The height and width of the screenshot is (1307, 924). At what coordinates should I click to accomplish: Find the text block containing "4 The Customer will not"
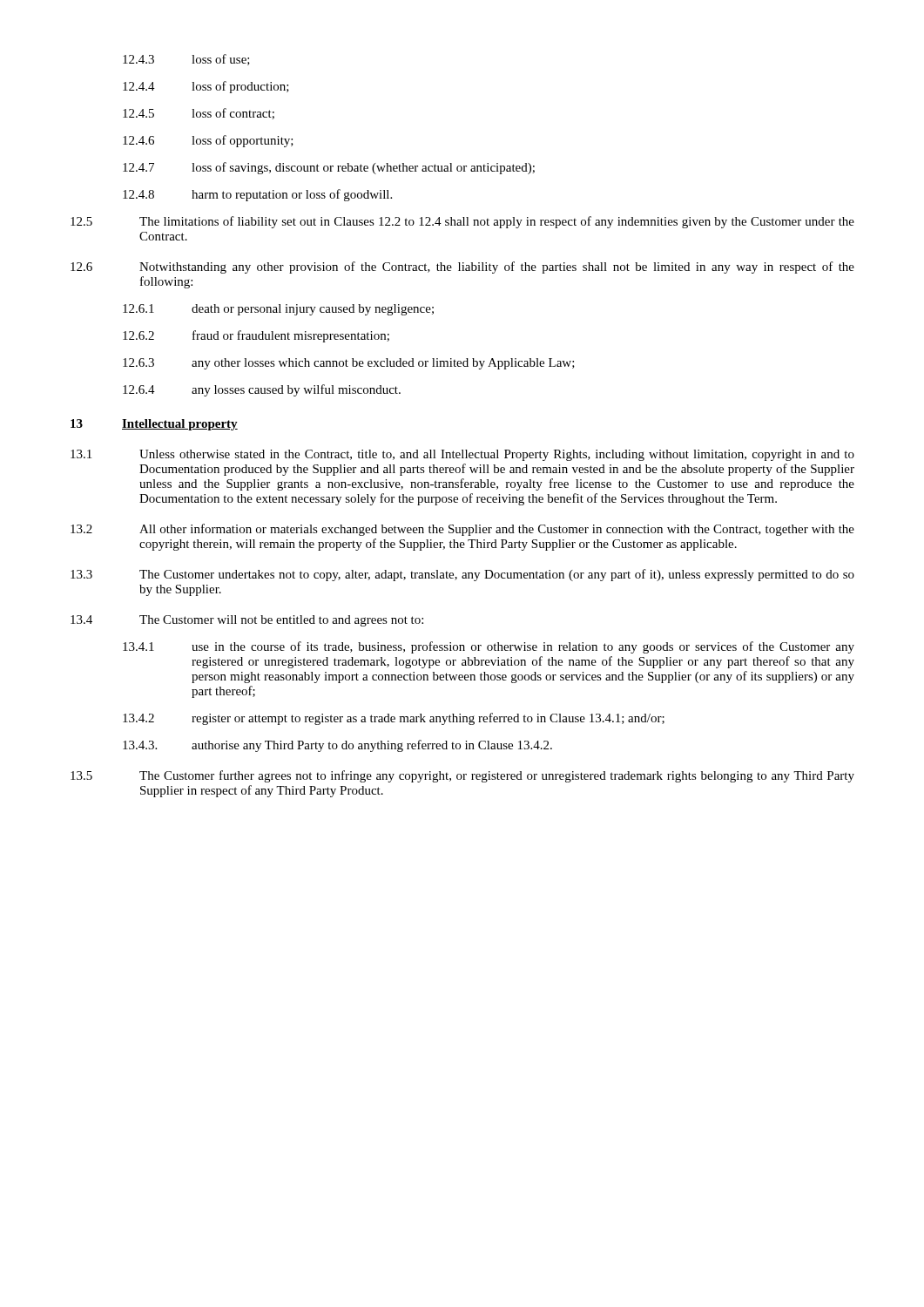tap(247, 621)
